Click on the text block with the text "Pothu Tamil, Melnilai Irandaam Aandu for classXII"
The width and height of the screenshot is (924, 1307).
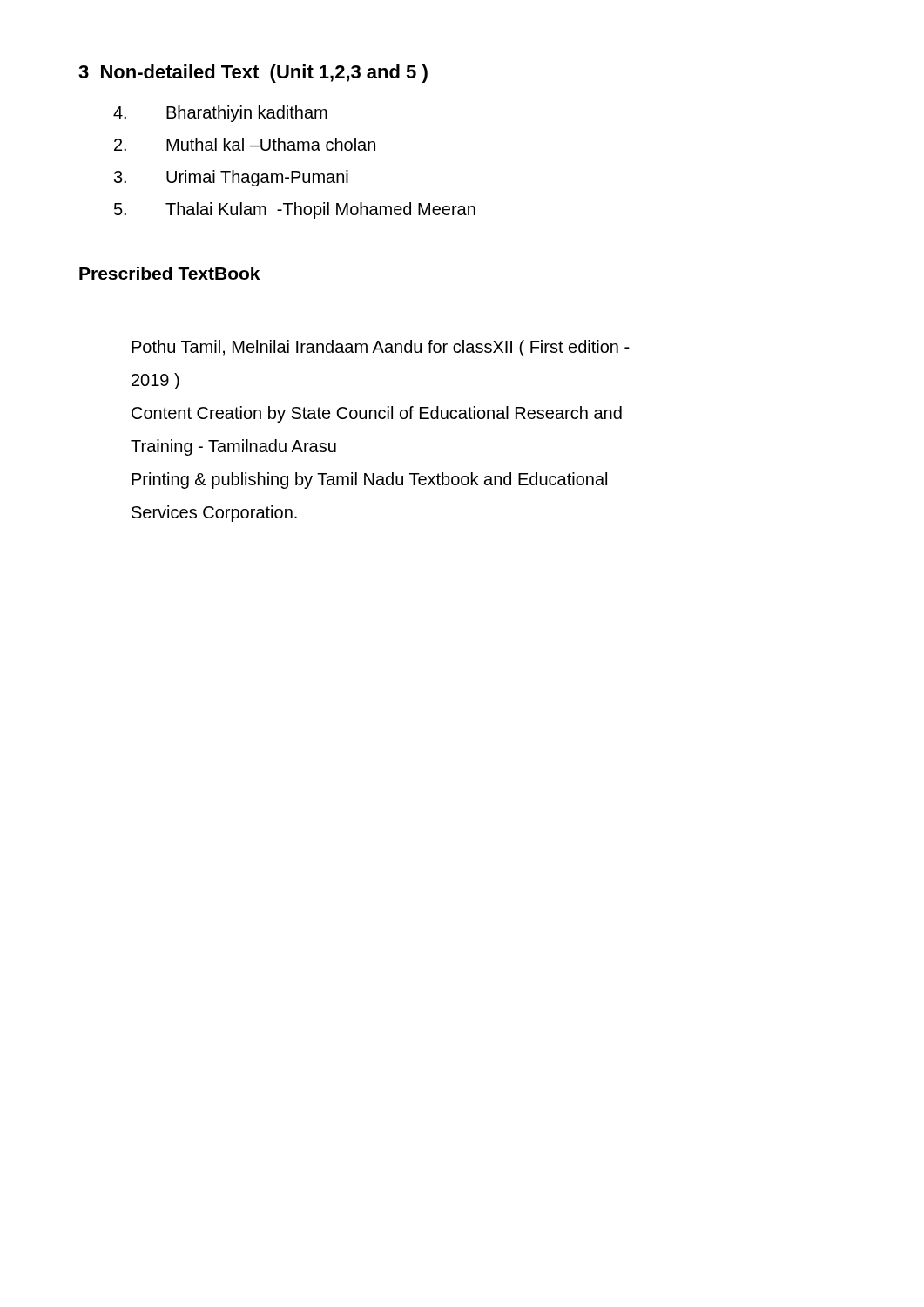[x=488, y=430]
